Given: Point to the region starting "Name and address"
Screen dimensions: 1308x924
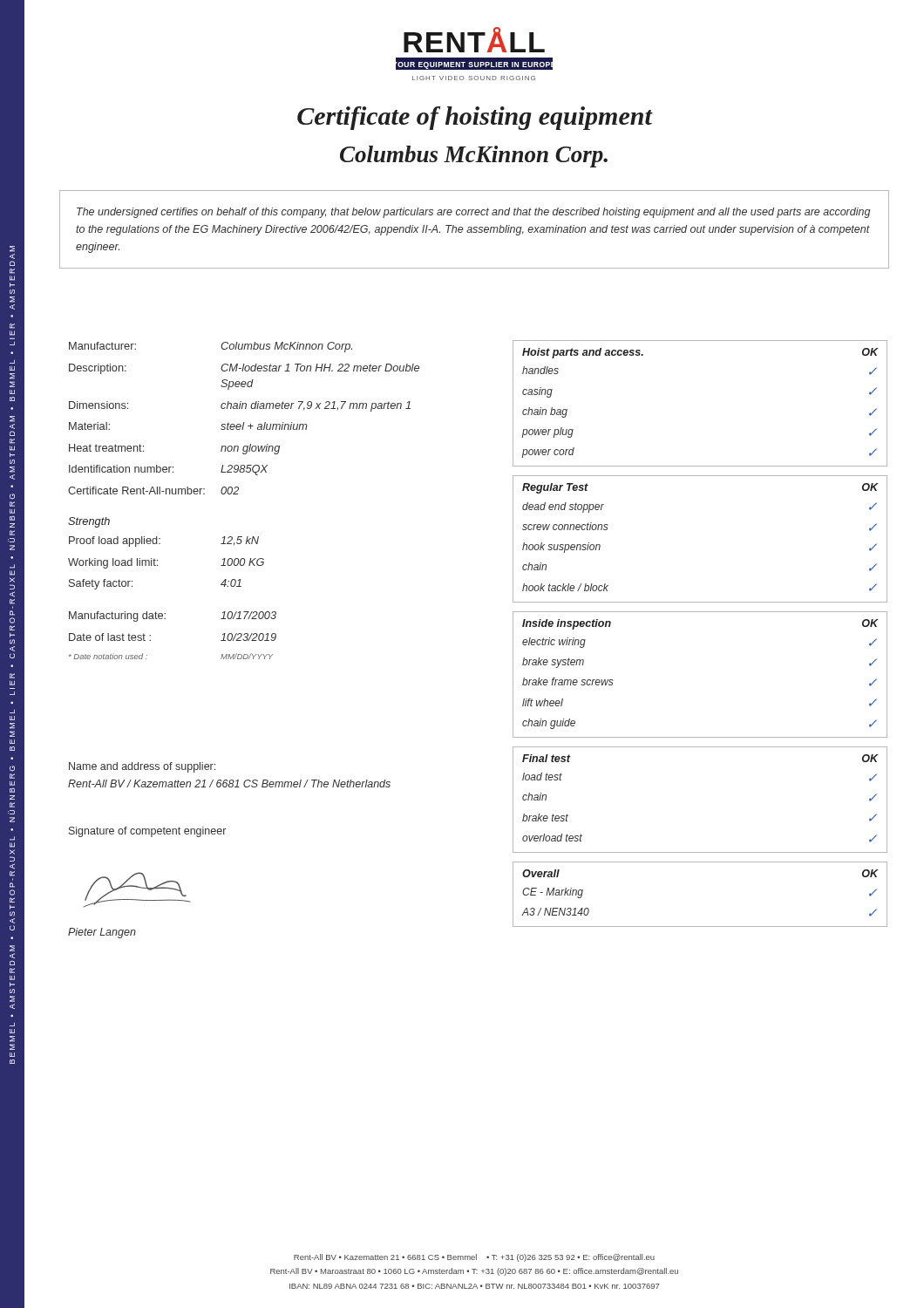Looking at the screenshot, I should pyautogui.click(x=142, y=766).
